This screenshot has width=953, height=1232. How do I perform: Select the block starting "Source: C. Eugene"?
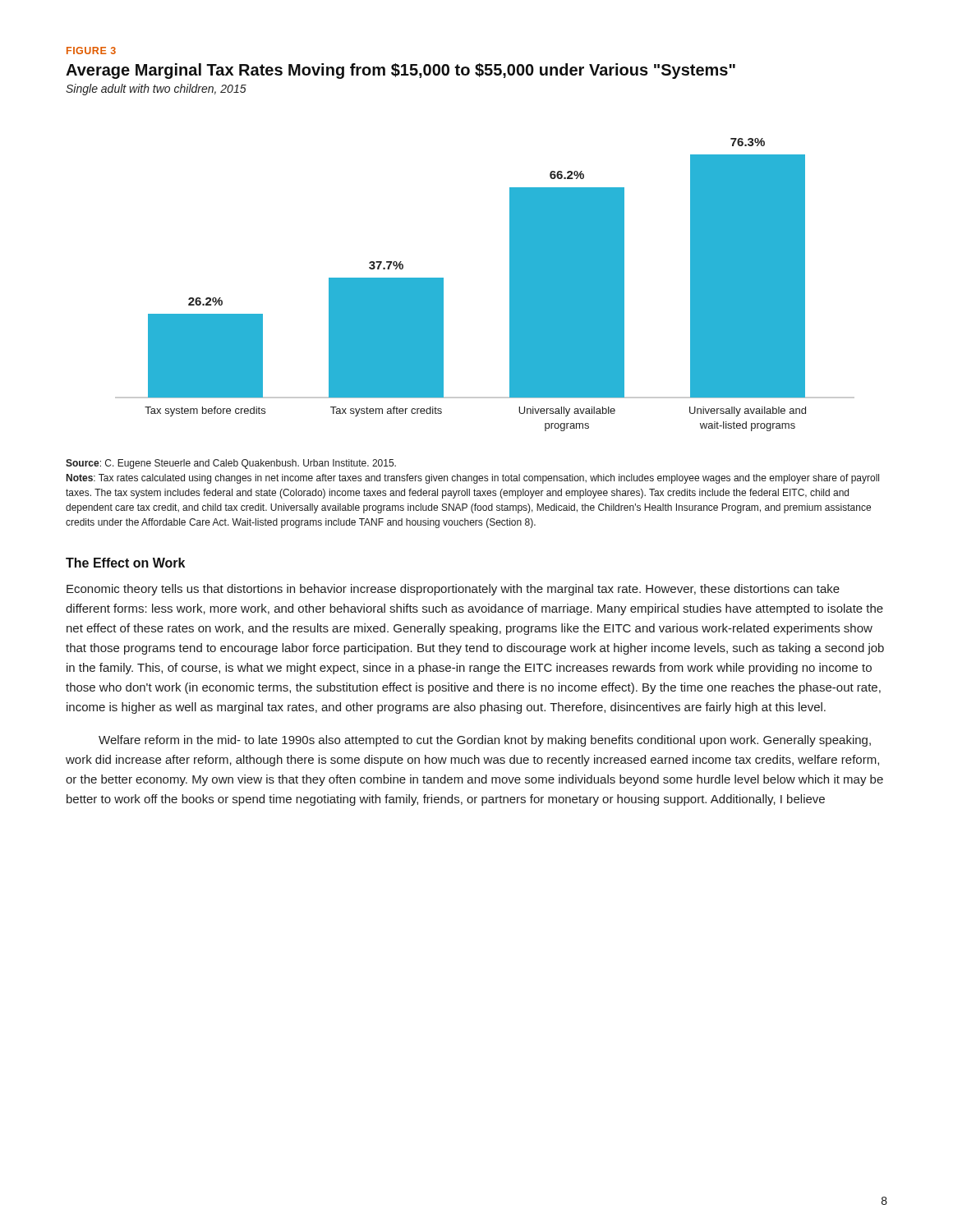pyautogui.click(x=473, y=493)
